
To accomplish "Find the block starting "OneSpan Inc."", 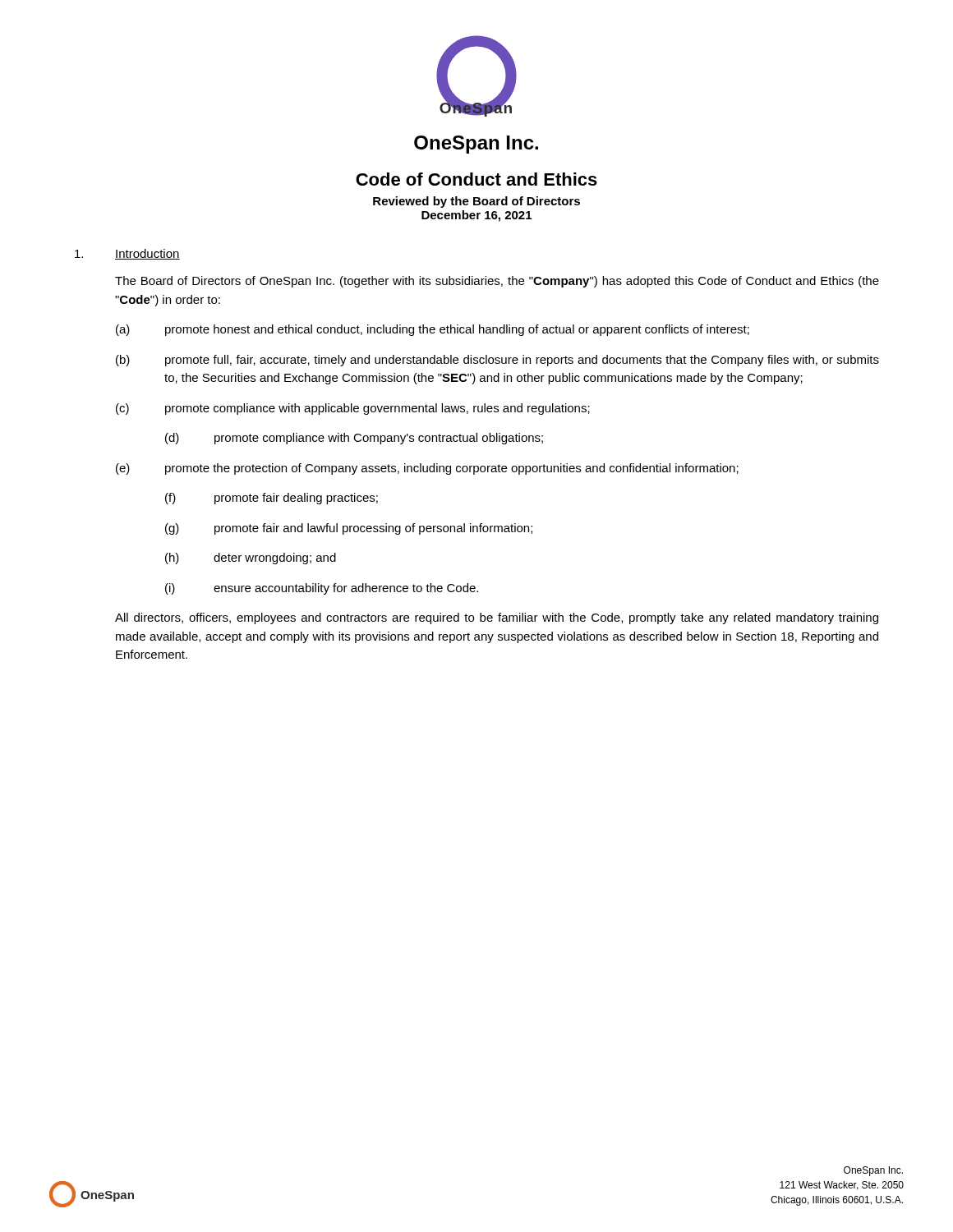I will pos(476,143).
